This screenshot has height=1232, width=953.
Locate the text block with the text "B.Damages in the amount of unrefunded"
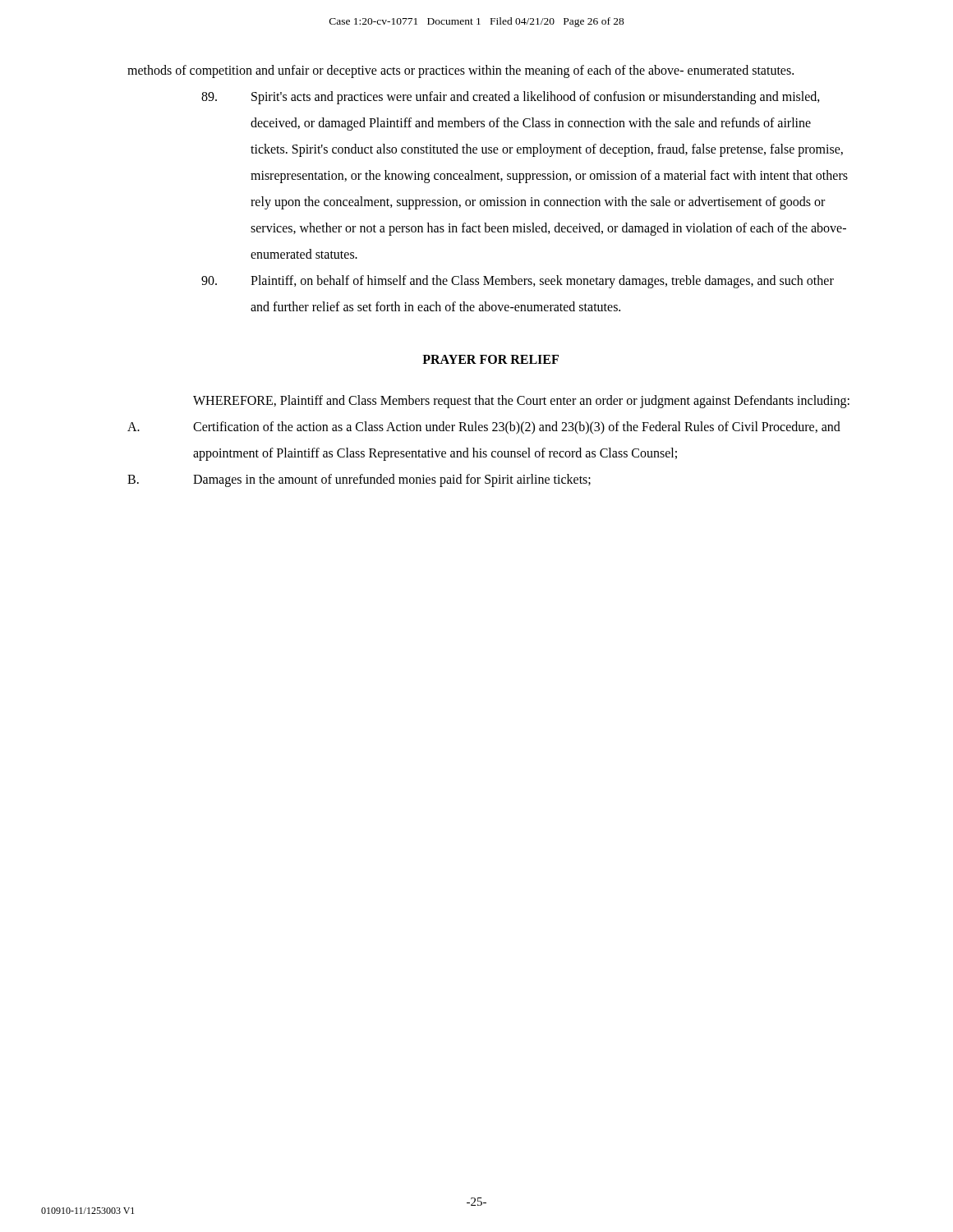(489, 480)
